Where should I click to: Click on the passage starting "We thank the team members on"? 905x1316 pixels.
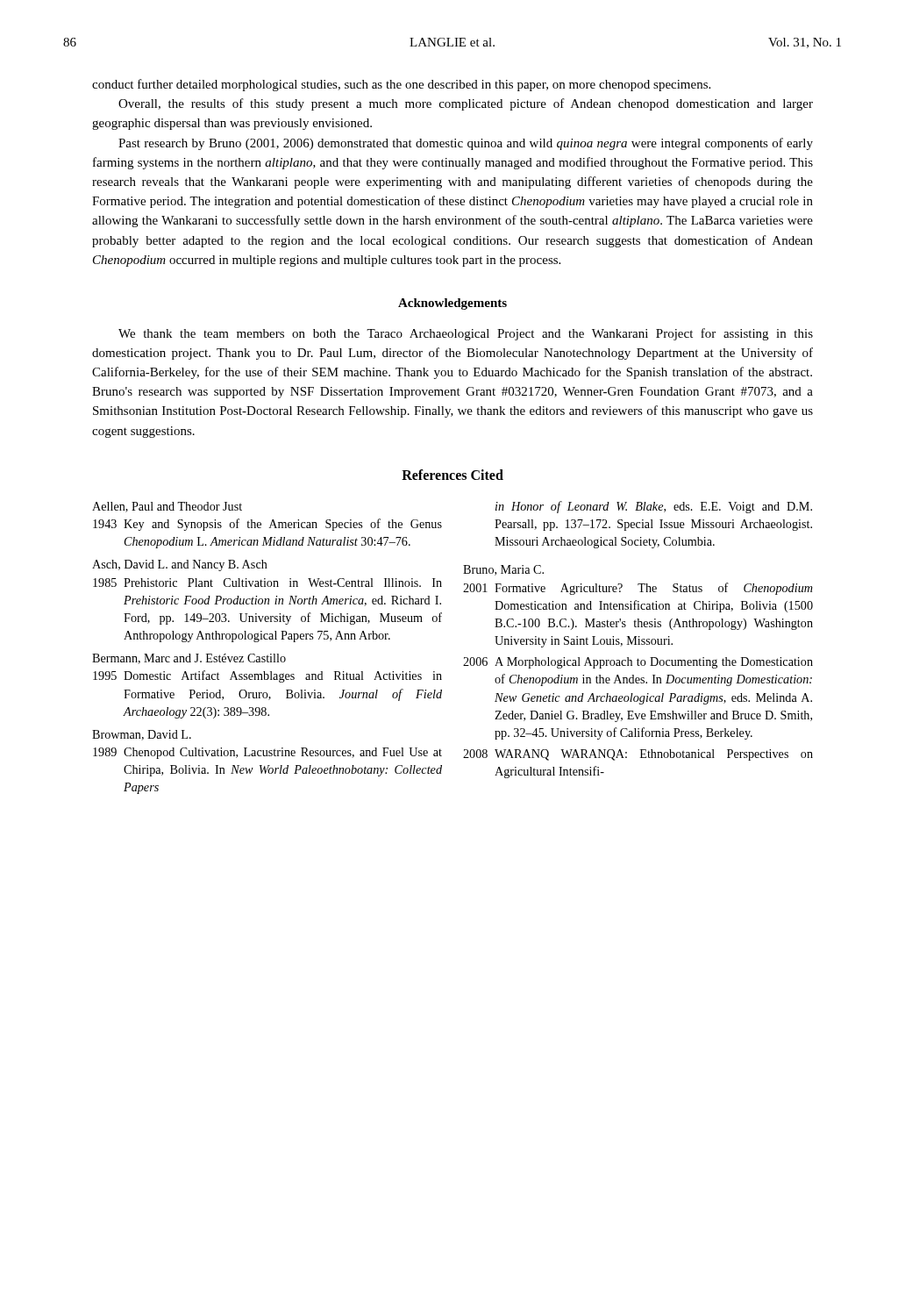452,382
